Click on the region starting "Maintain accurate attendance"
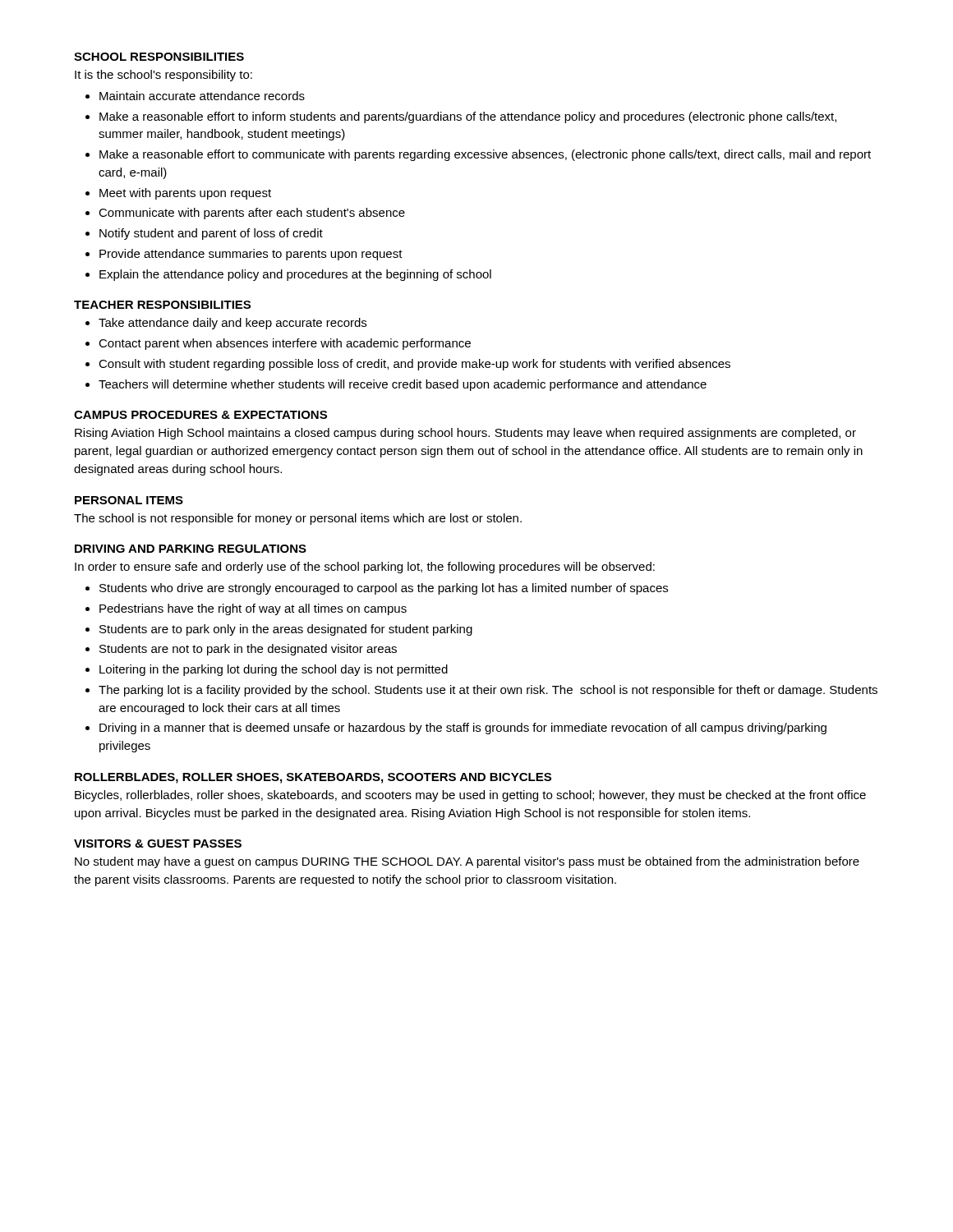 pos(202,95)
